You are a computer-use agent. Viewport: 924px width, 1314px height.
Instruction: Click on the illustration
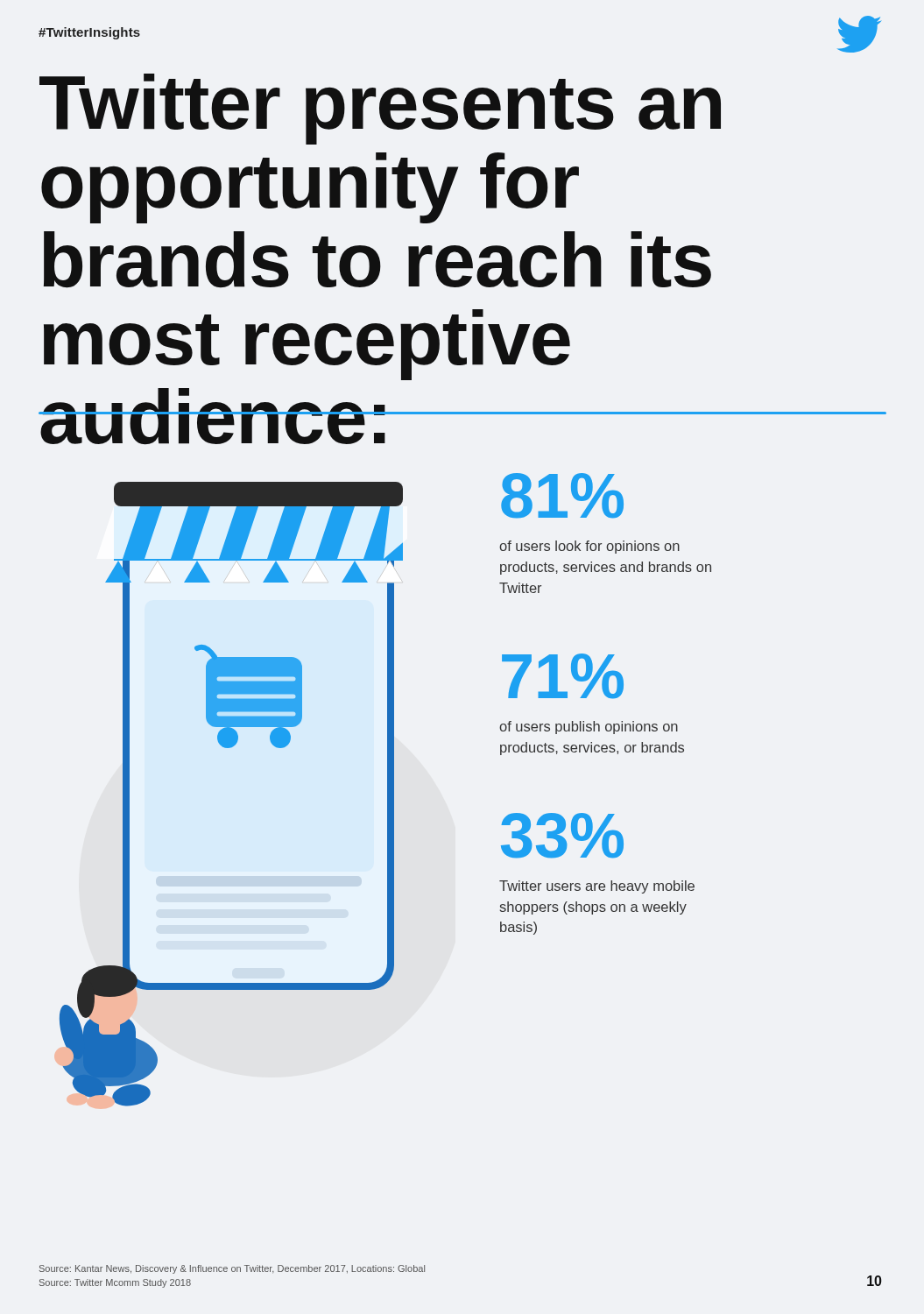coord(245,828)
